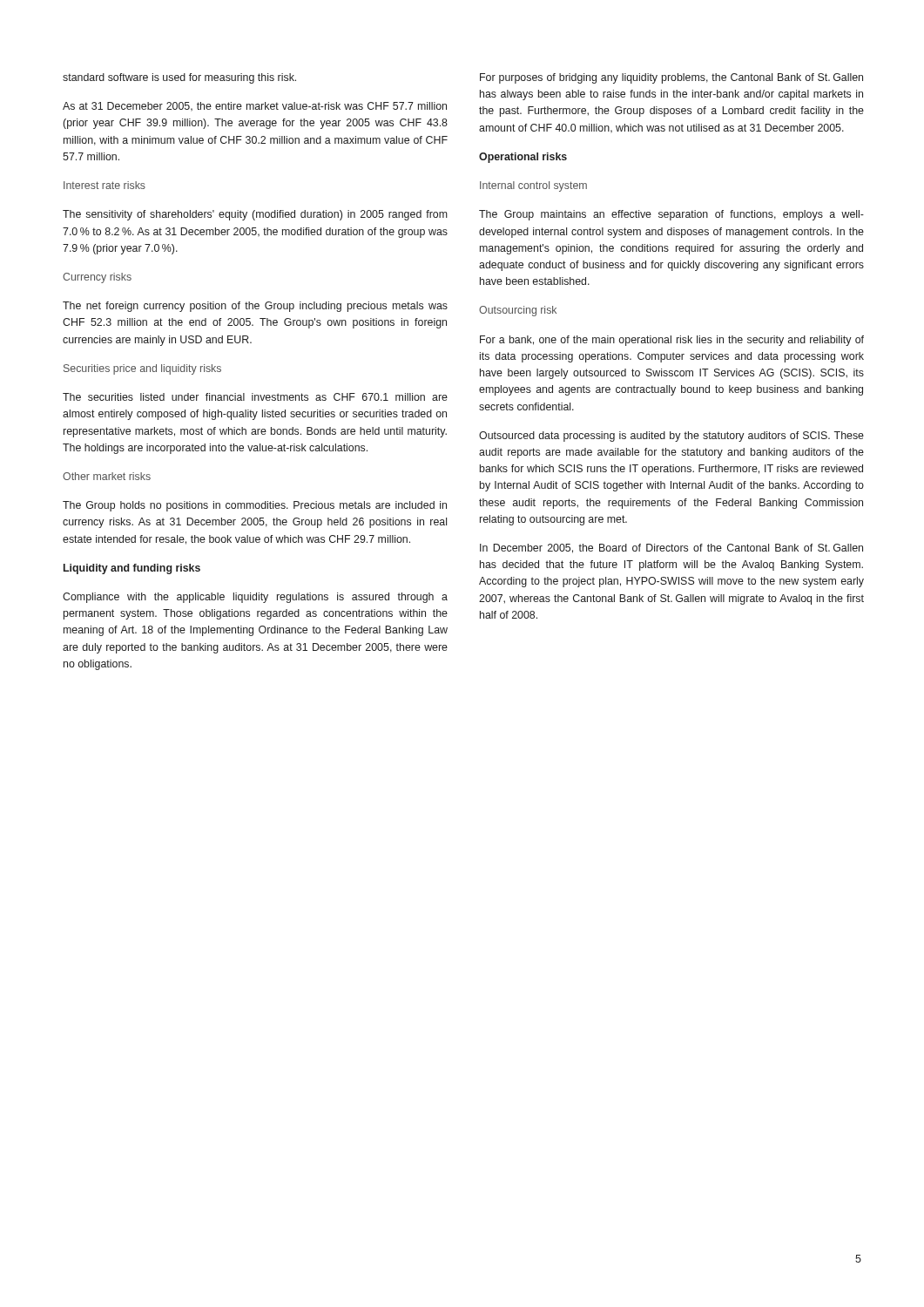Viewport: 924px width, 1307px height.
Task: Point to the passage starting "The sensitivity of shareholders' equity (modified"
Action: pyautogui.click(x=255, y=232)
